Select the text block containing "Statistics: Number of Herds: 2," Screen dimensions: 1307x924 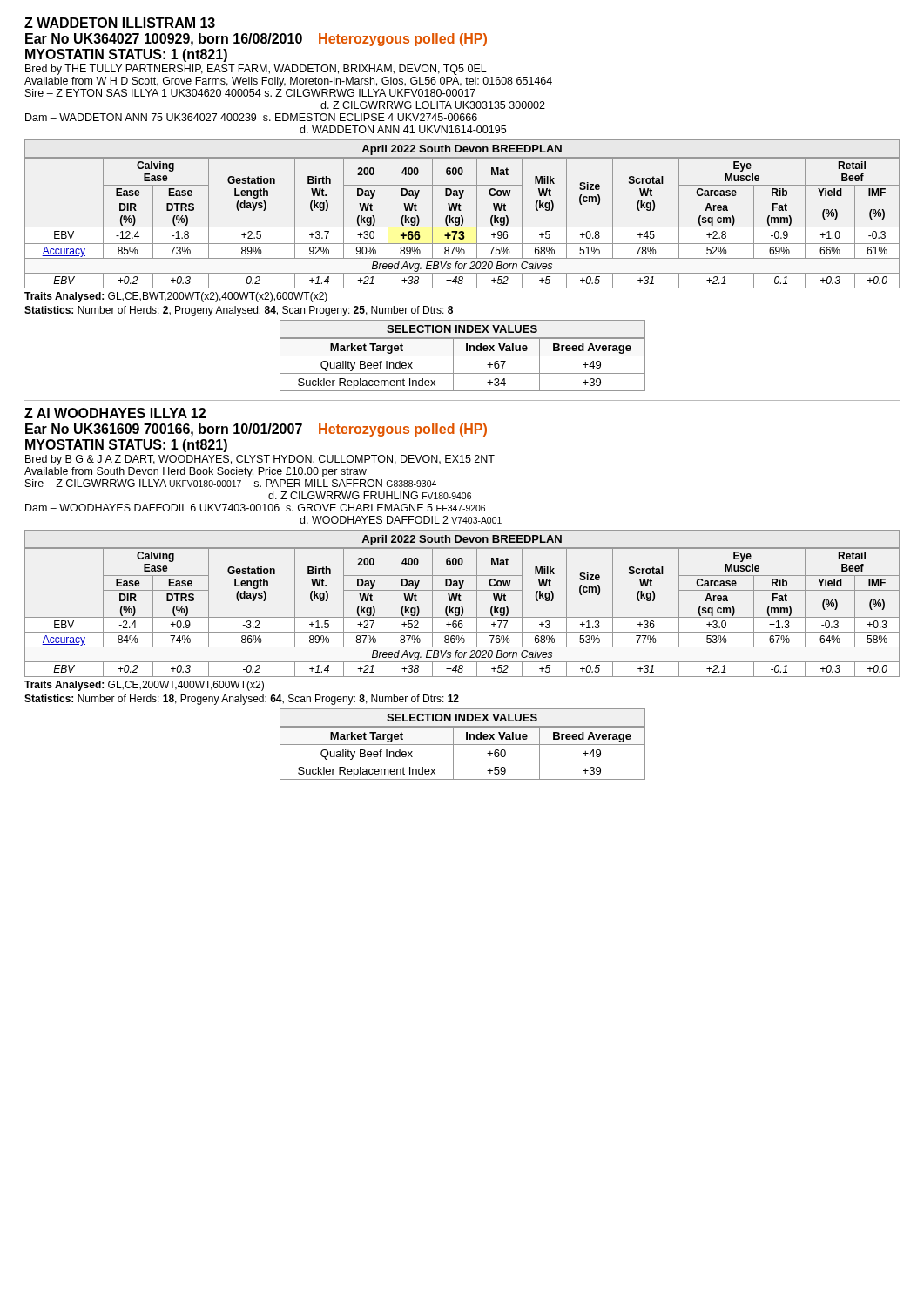pos(239,310)
